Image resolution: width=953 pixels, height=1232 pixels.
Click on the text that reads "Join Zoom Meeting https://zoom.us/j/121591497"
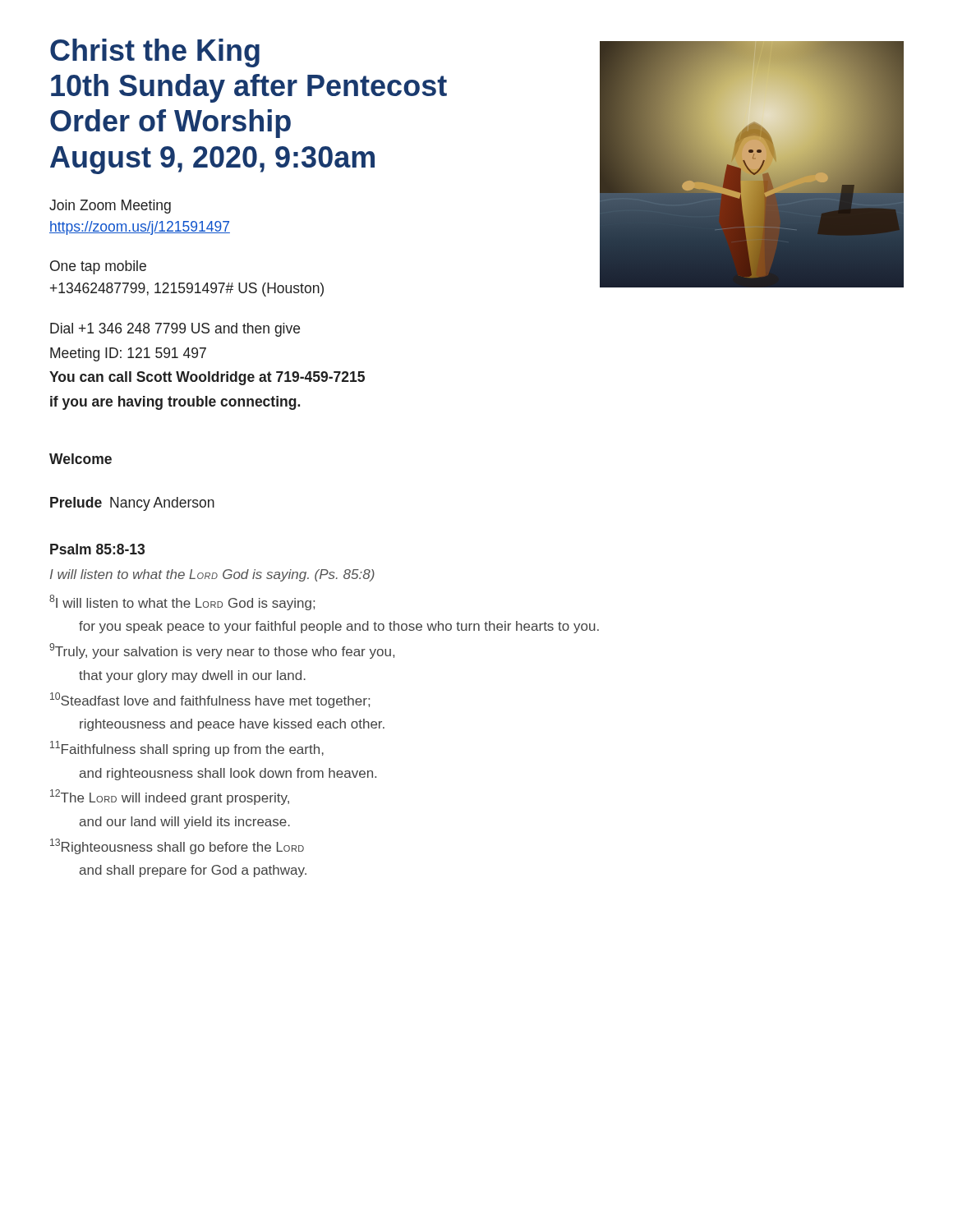[x=140, y=216]
